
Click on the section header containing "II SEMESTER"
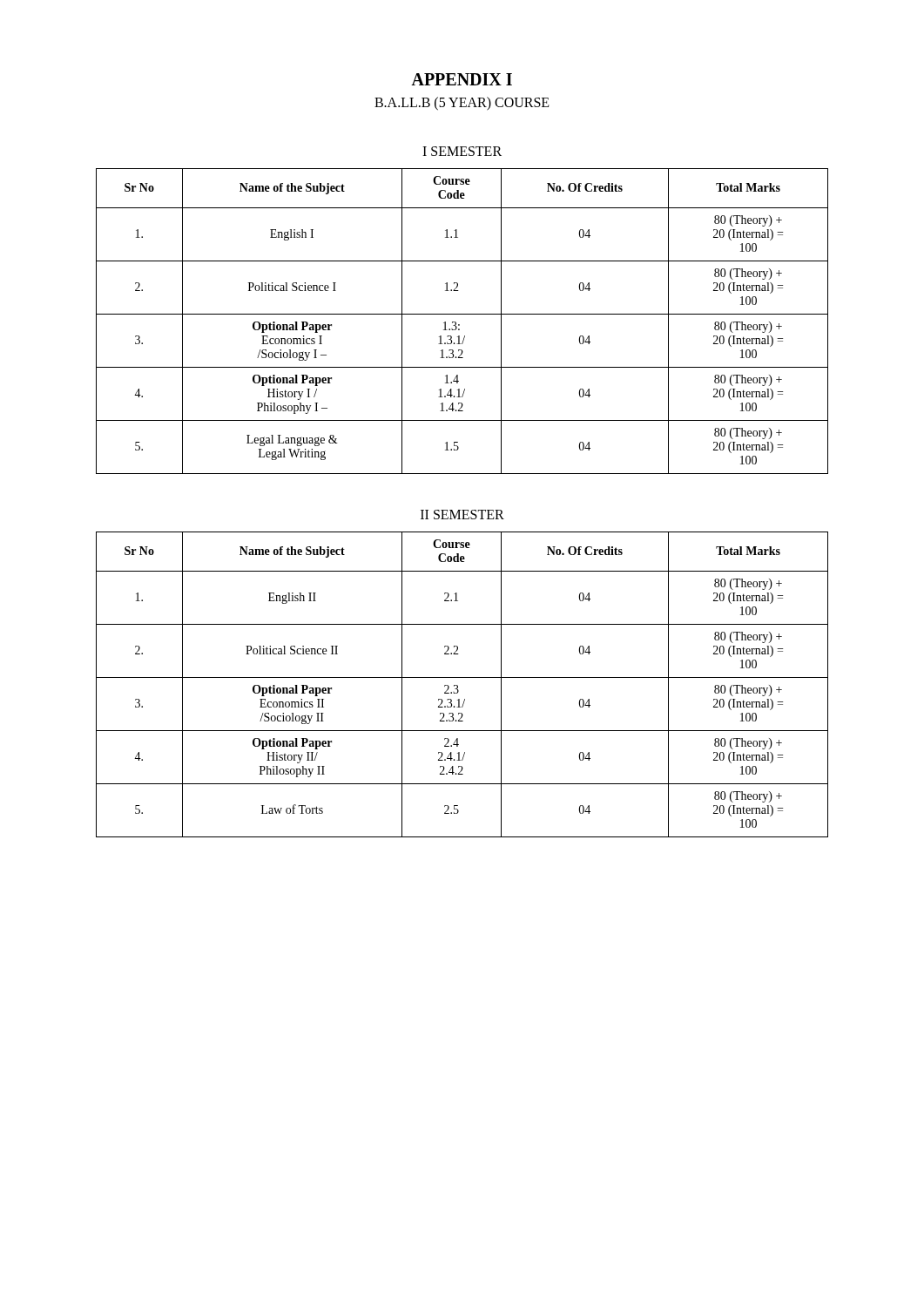click(x=462, y=515)
